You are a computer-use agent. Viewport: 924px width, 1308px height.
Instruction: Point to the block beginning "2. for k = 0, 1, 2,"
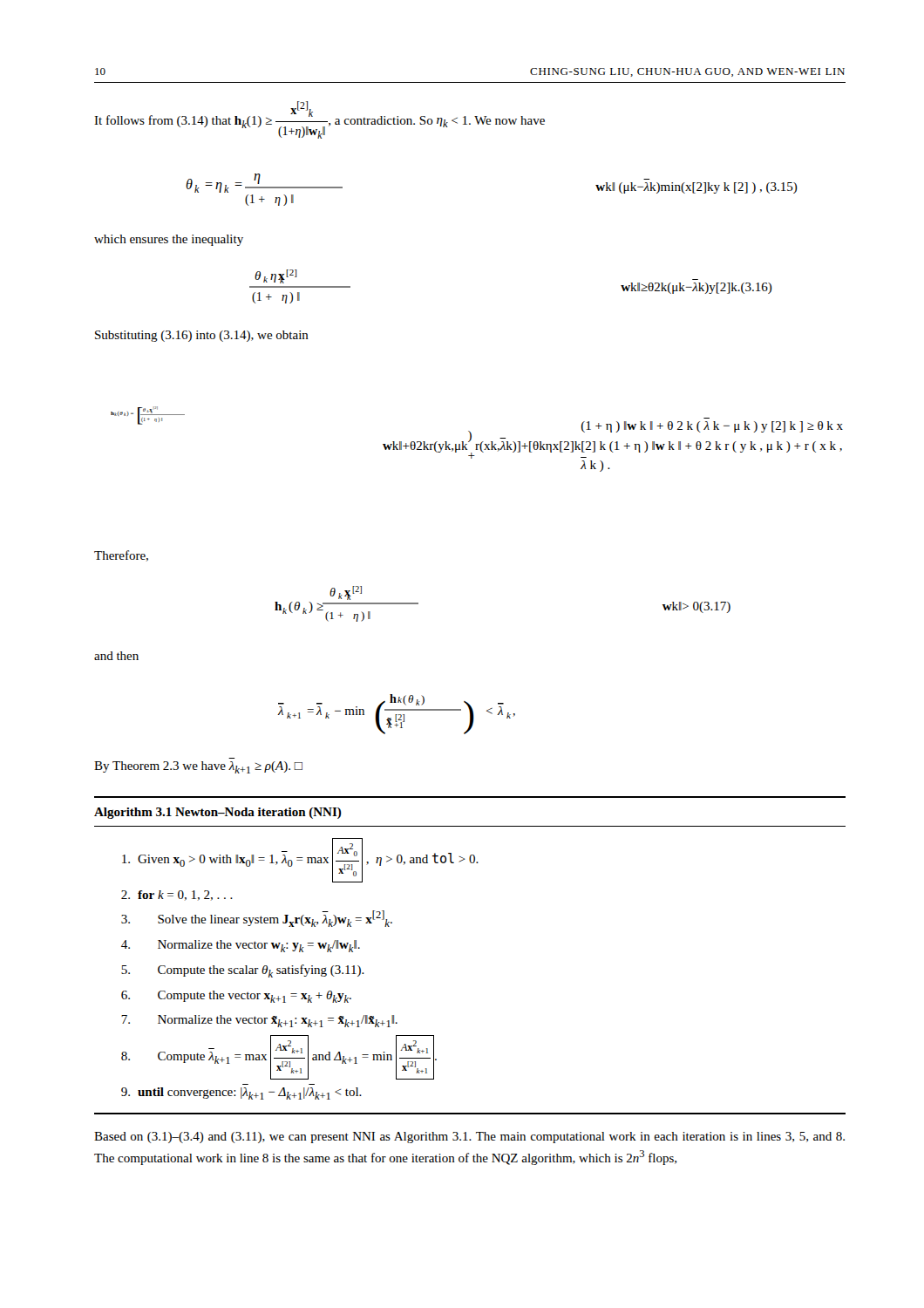177,896
